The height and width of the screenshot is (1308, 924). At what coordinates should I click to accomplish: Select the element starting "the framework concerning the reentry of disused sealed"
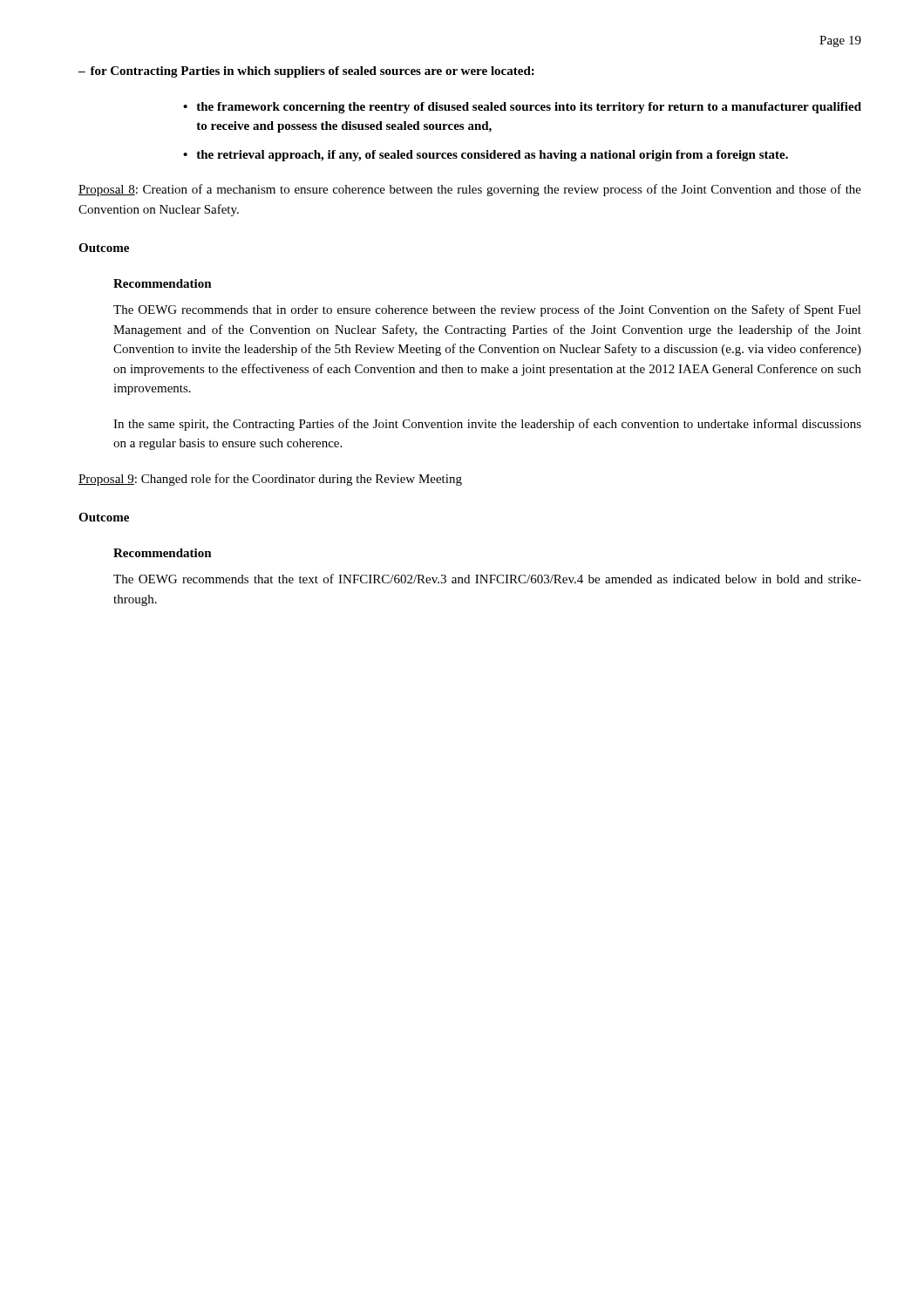pos(529,116)
